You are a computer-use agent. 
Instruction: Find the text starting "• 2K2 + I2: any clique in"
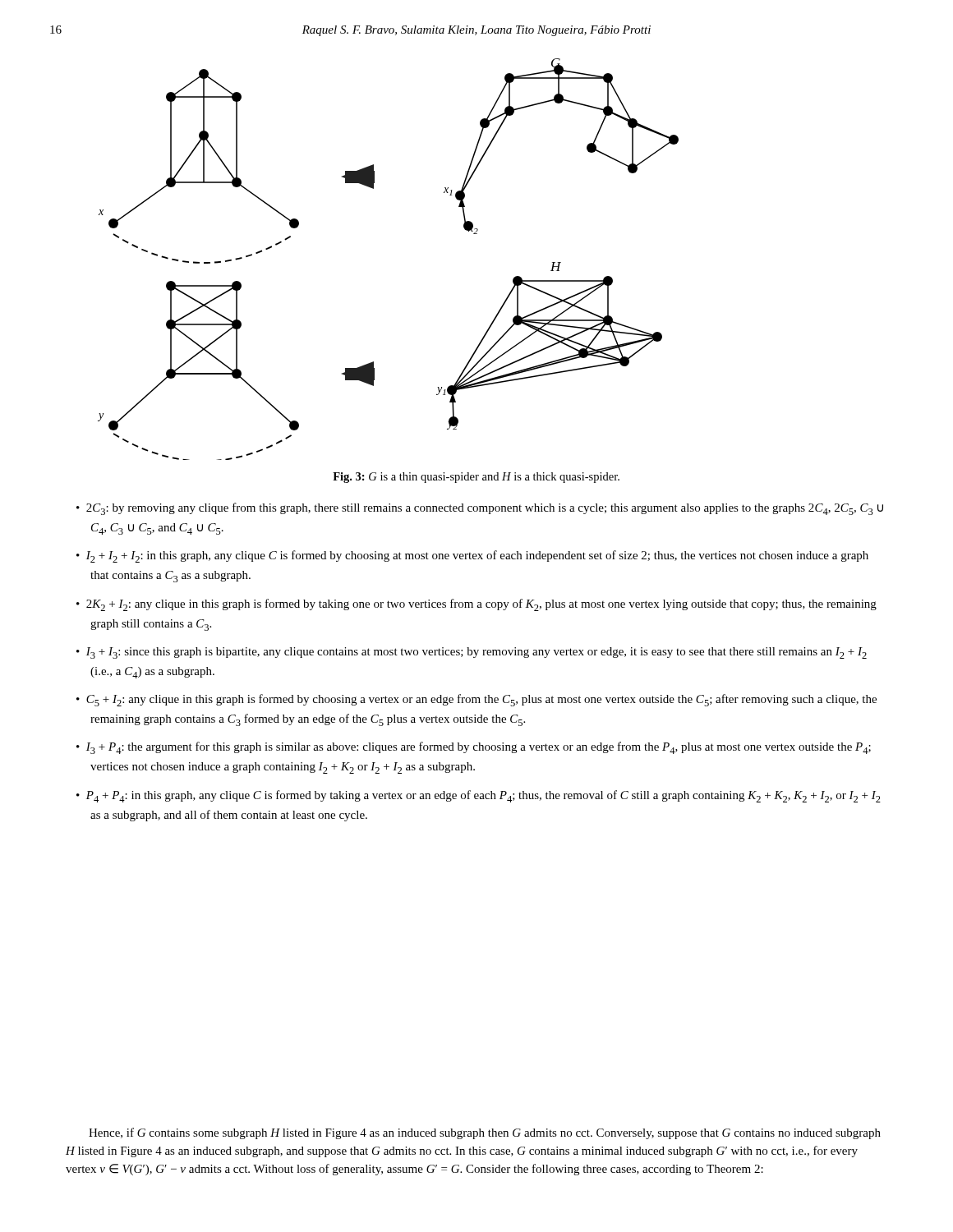coord(476,615)
